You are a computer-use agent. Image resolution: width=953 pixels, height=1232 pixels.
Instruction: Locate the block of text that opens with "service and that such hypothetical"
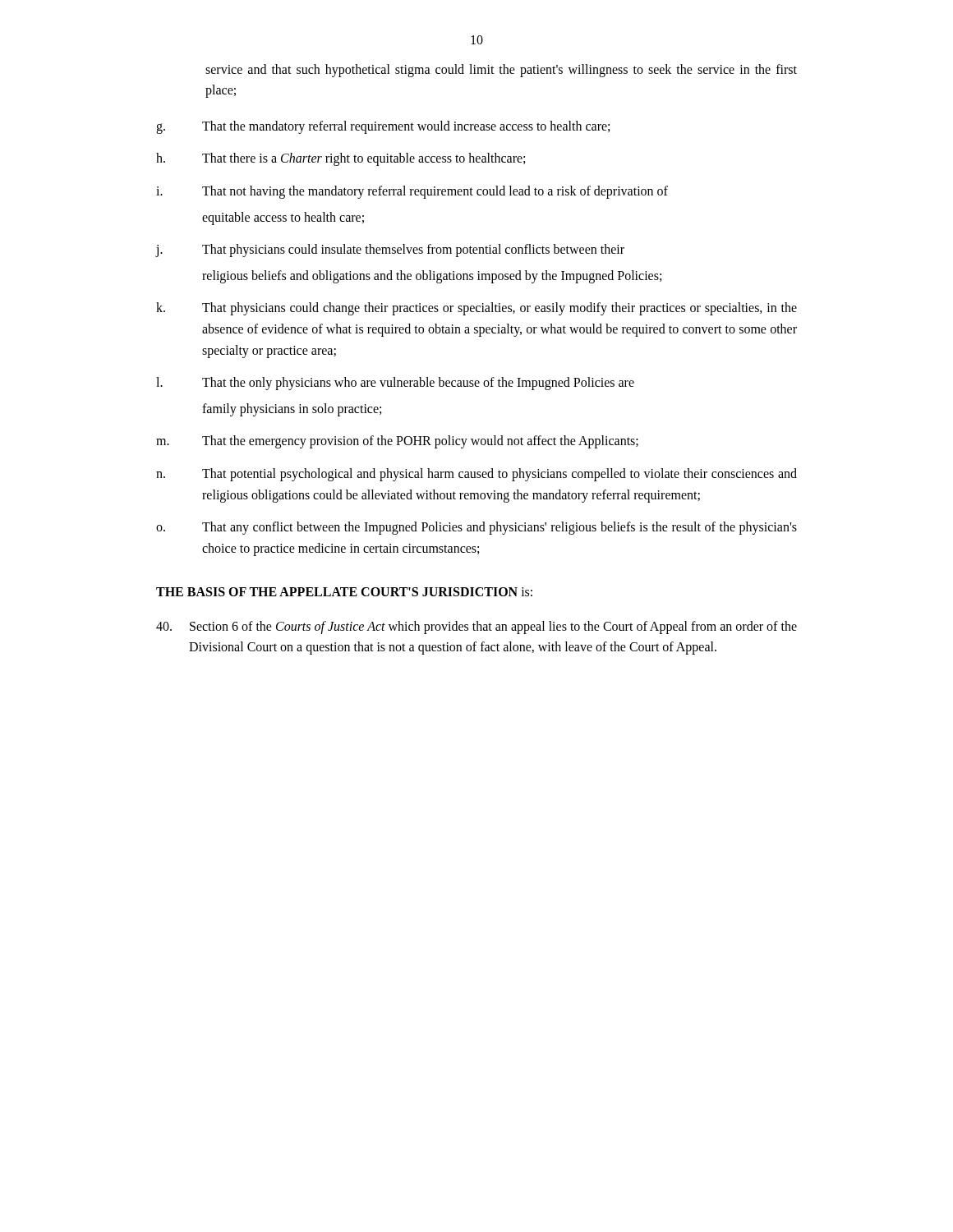[501, 80]
